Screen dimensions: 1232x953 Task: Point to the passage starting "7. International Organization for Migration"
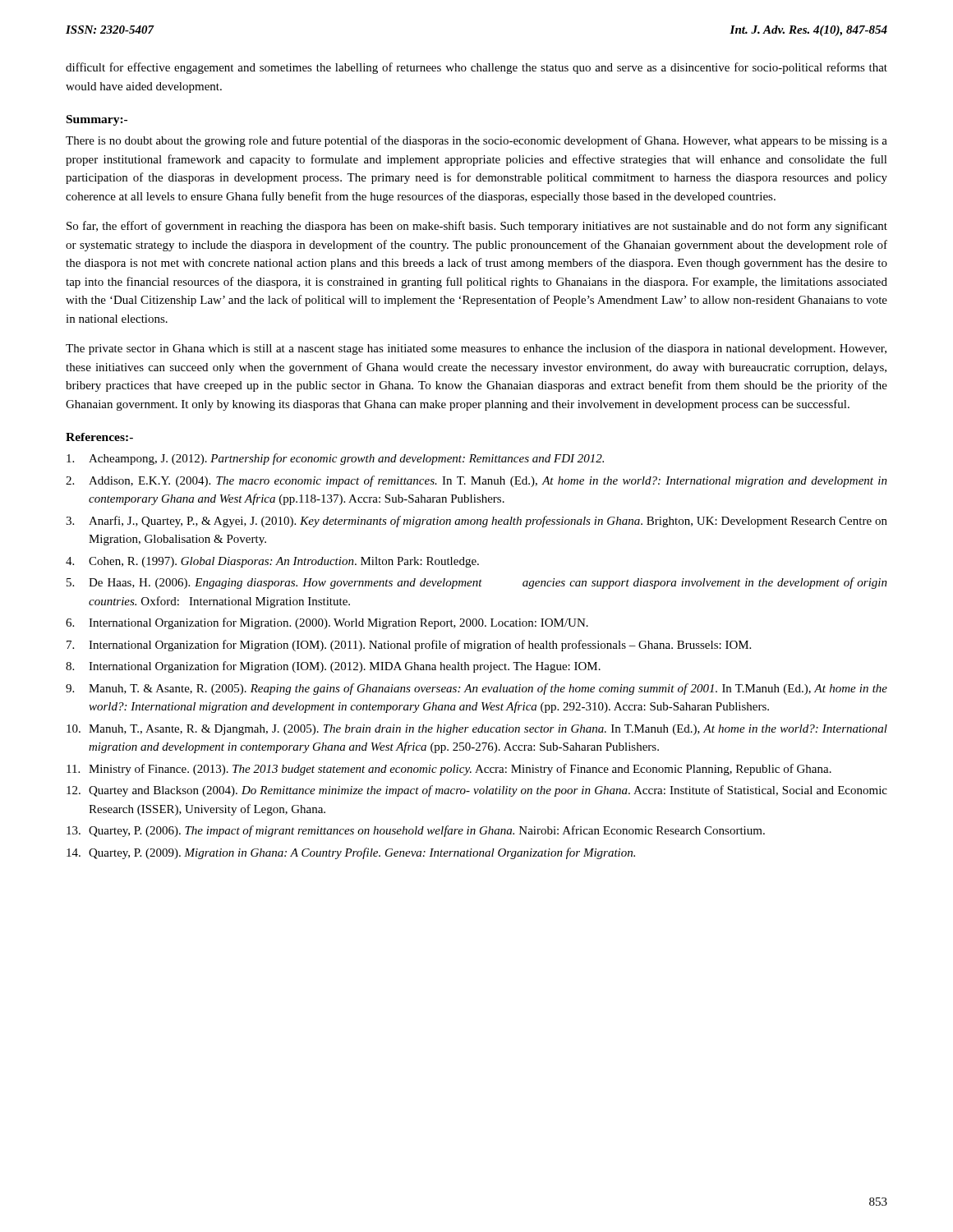click(x=476, y=645)
